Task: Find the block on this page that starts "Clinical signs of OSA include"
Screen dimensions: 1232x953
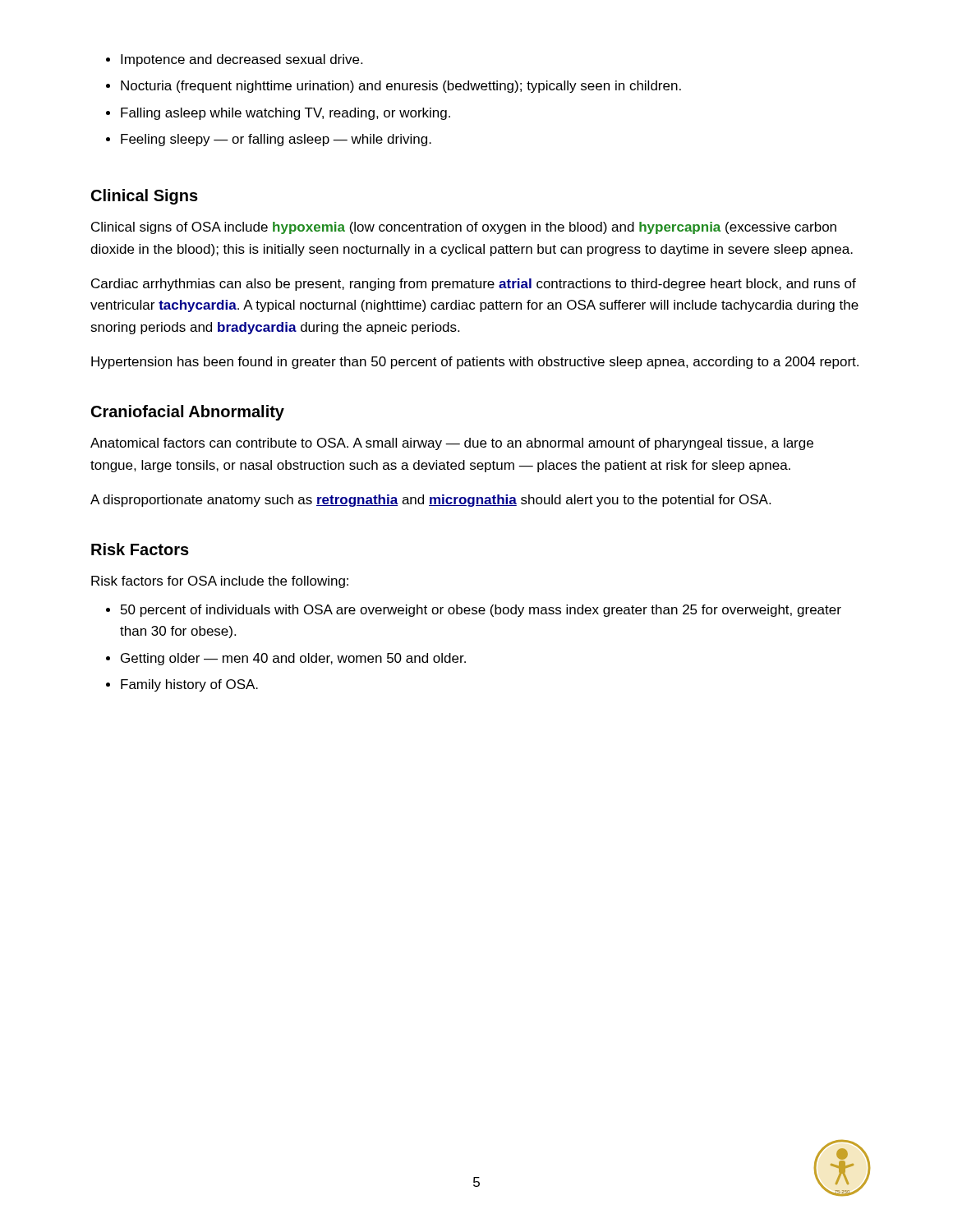Action: pos(472,238)
